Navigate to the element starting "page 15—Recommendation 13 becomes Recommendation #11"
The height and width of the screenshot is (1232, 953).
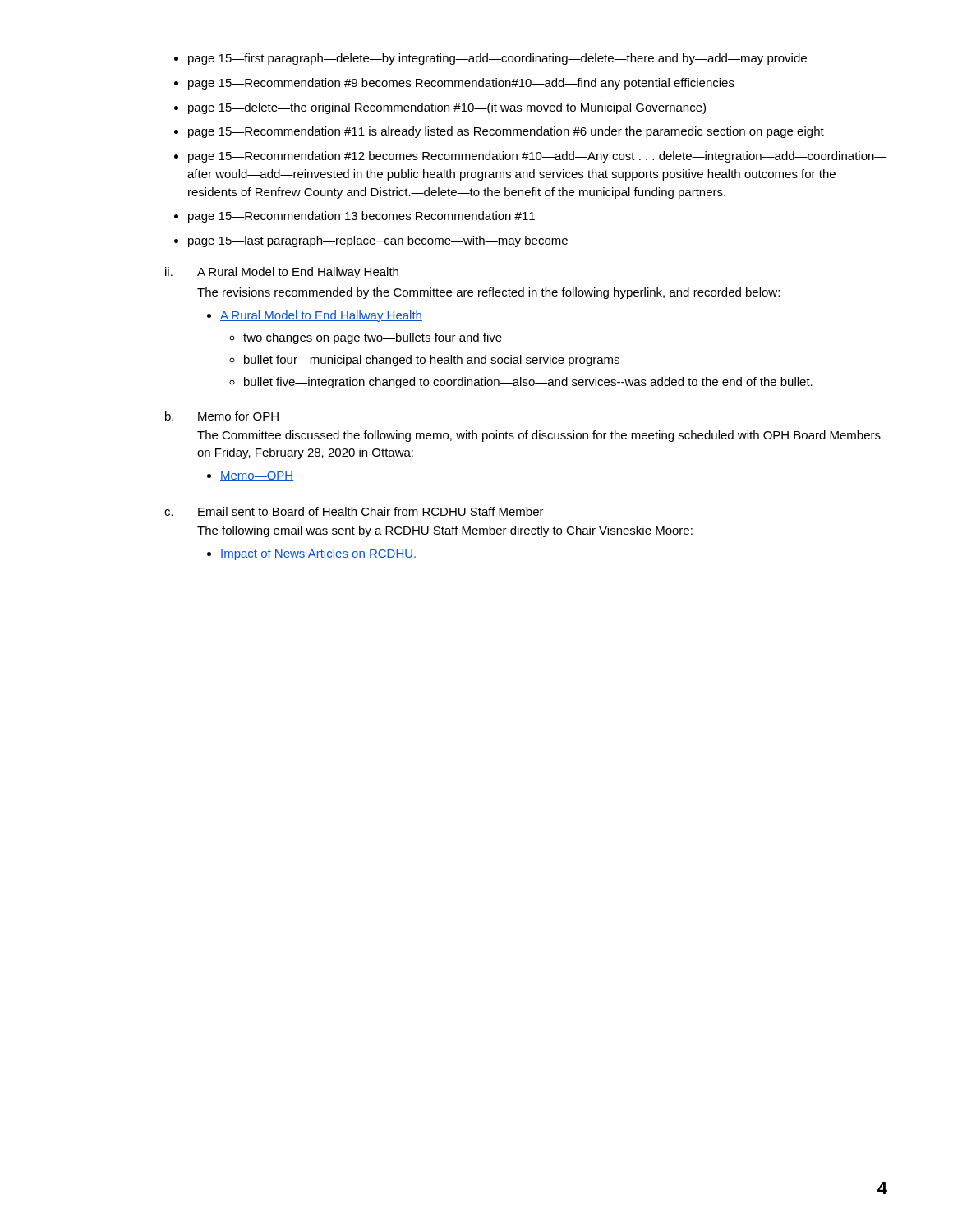point(361,216)
